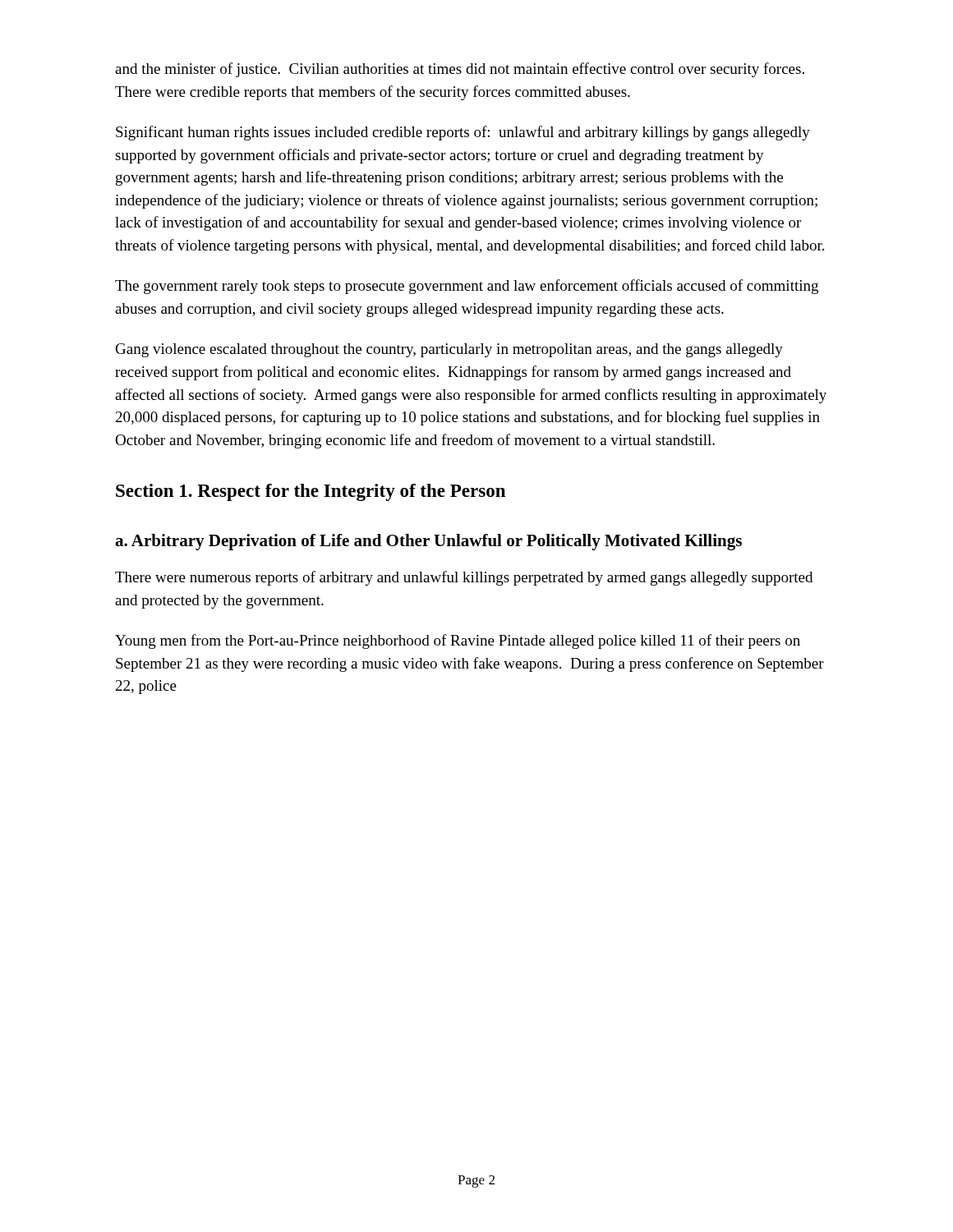Select the text starting "Section 1. Respect for the Integrity of the"
Image resolution: width=953 pixels, height=1232 pixels.
310,491
